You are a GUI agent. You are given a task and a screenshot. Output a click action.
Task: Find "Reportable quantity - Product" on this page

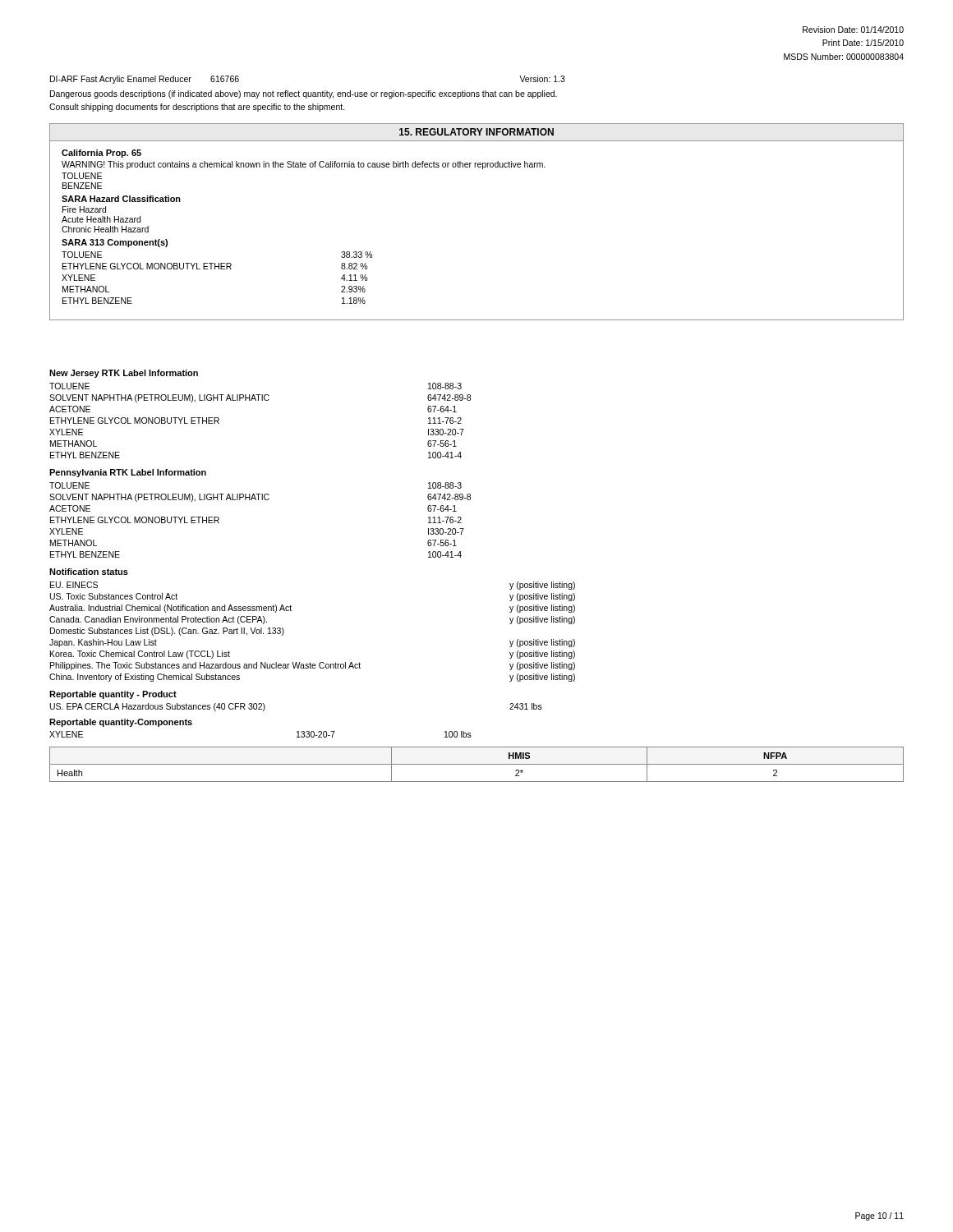click(113, 694)
